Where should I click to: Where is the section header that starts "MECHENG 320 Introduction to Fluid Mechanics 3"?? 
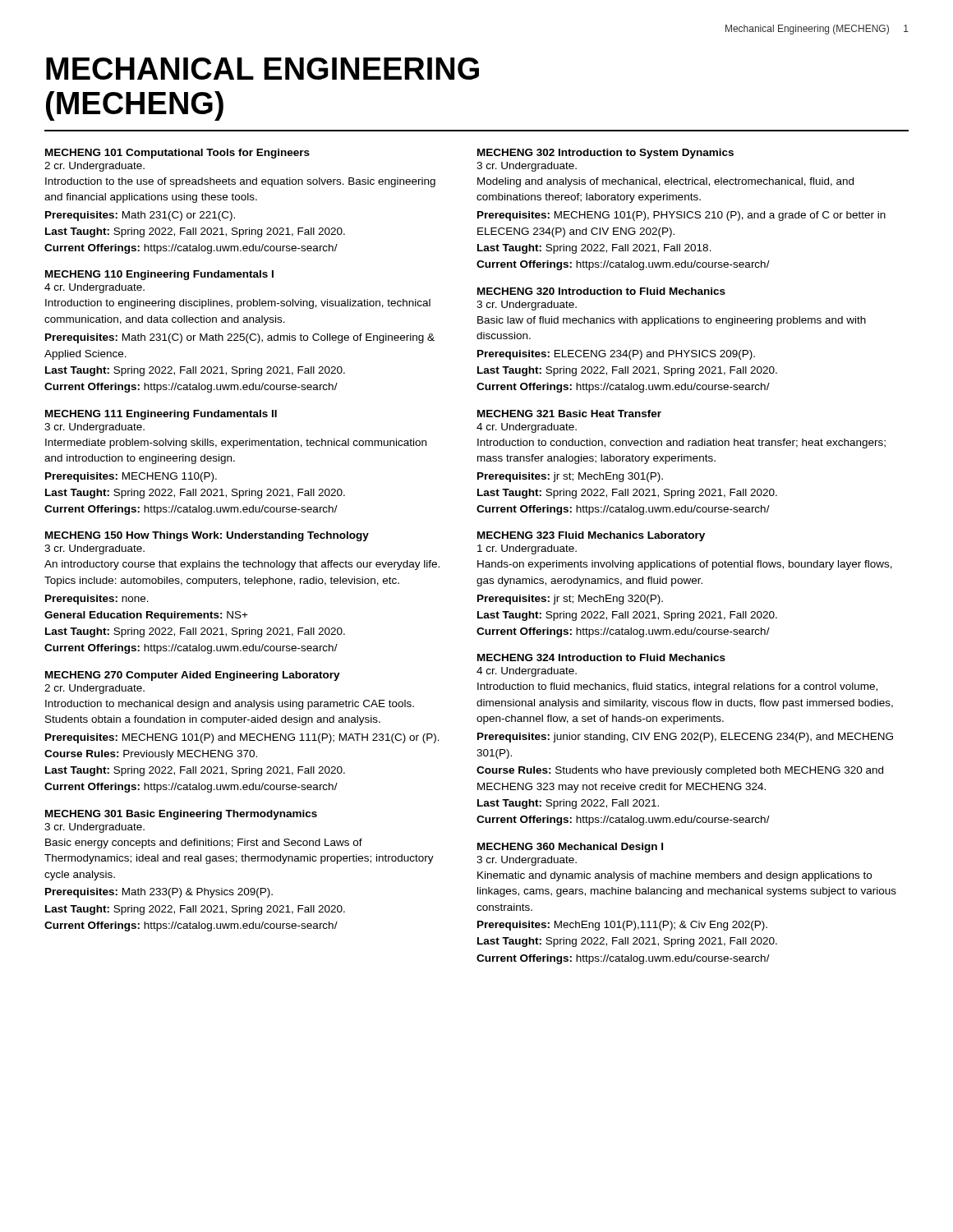coord(693,340)
